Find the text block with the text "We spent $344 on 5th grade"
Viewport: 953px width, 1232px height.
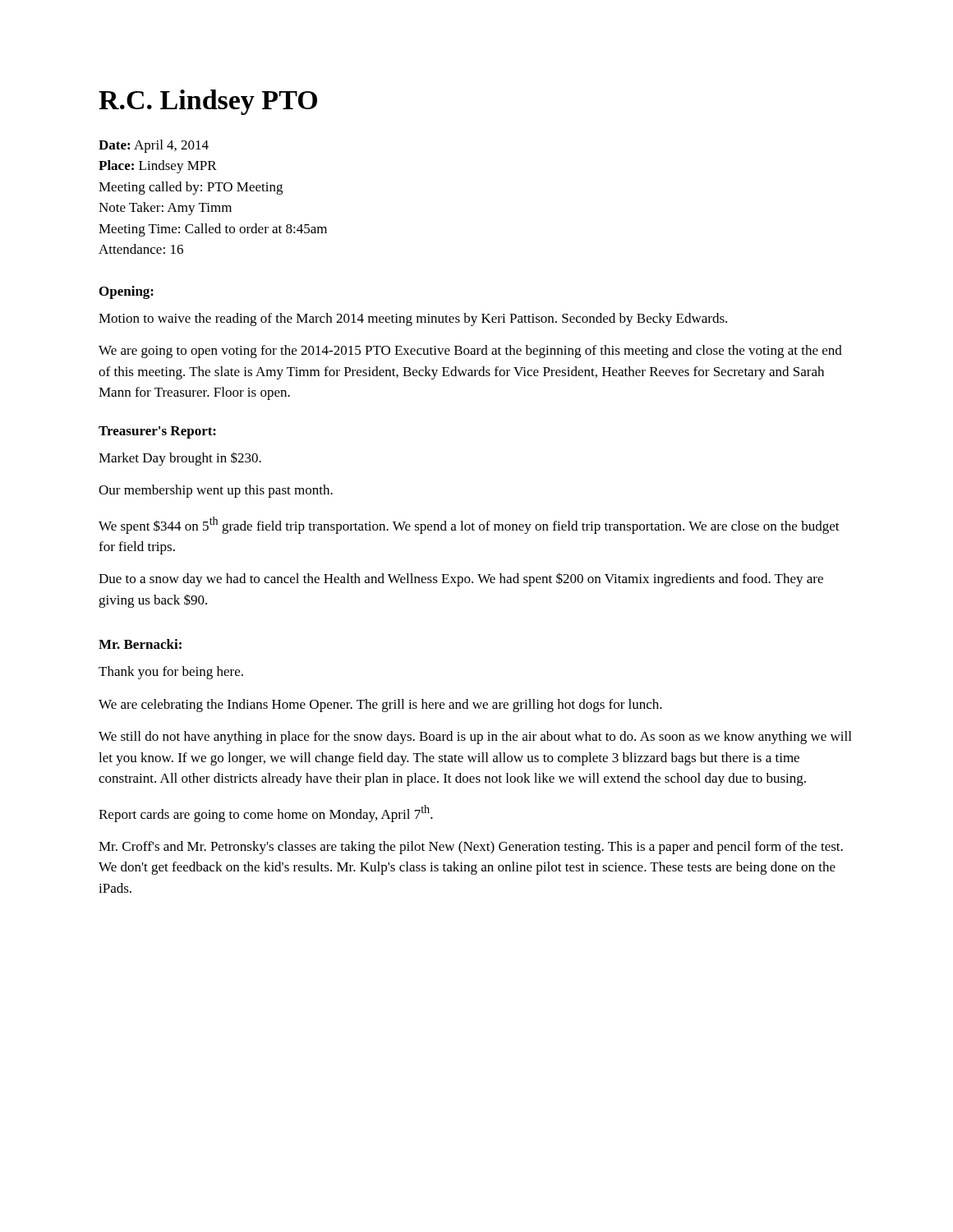[x=469, y=534]
